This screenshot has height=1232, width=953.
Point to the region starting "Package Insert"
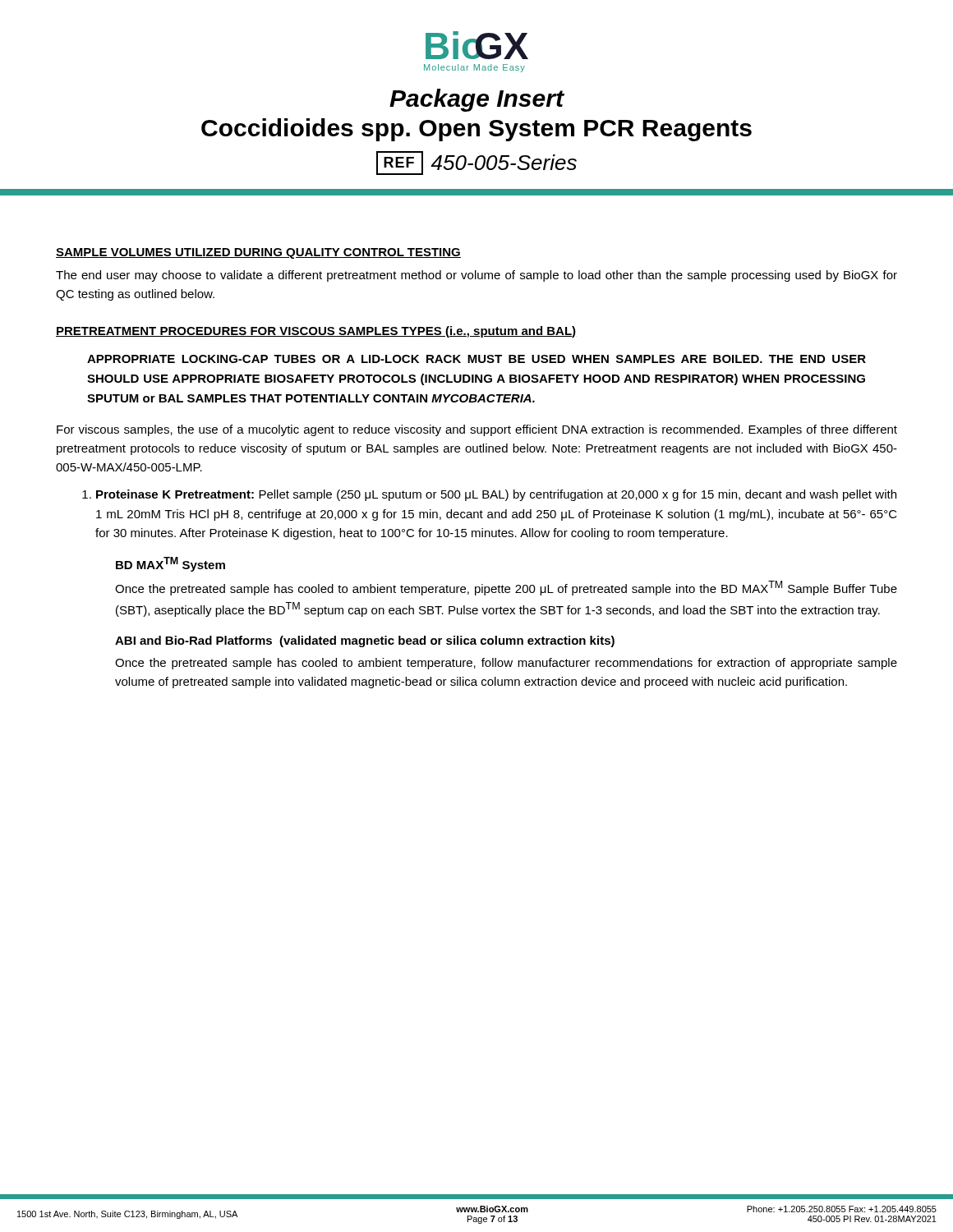click(x=476, y=98)
